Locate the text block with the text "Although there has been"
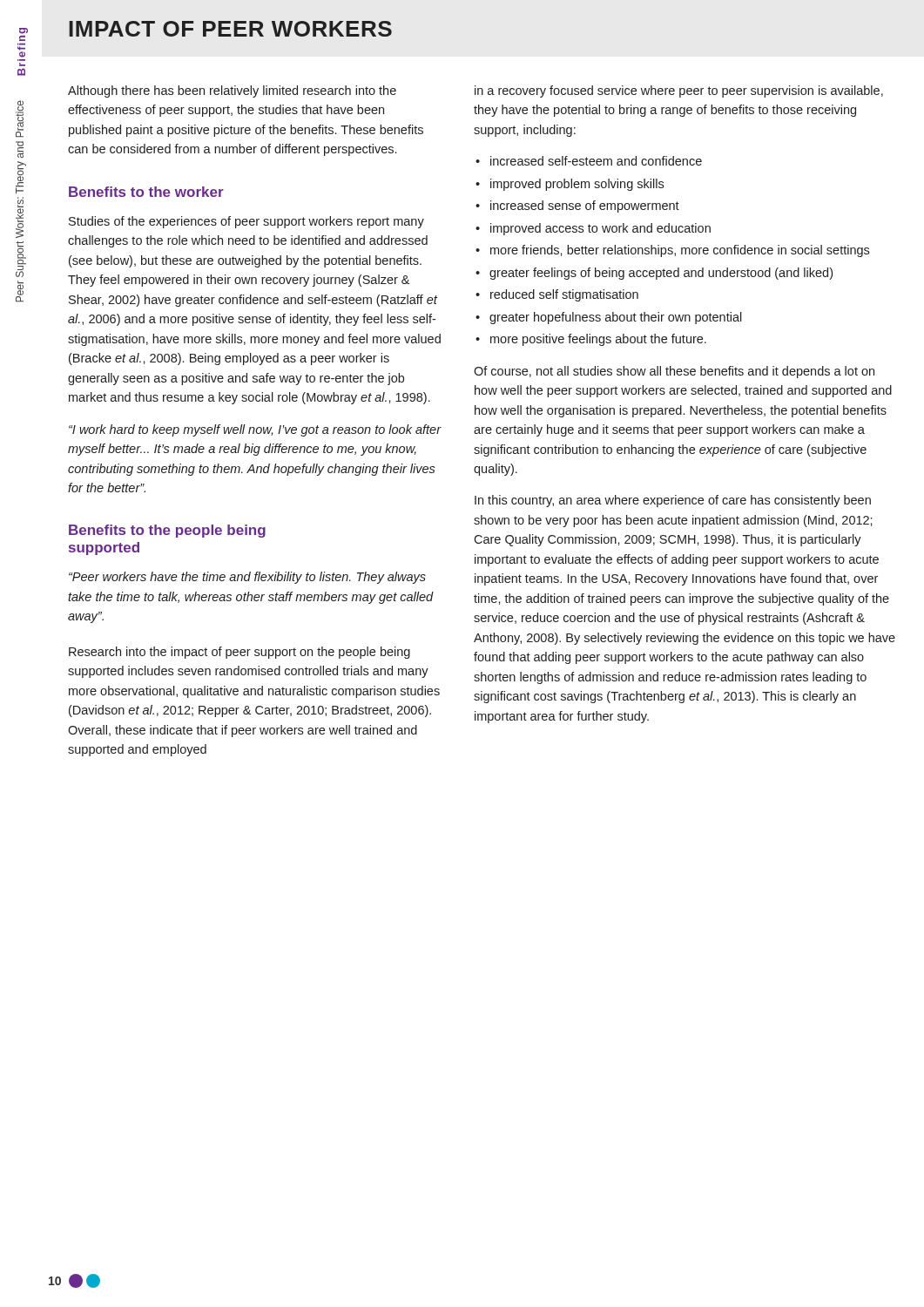The width and height of the screenshot is (924, 1307). [246, 120]
